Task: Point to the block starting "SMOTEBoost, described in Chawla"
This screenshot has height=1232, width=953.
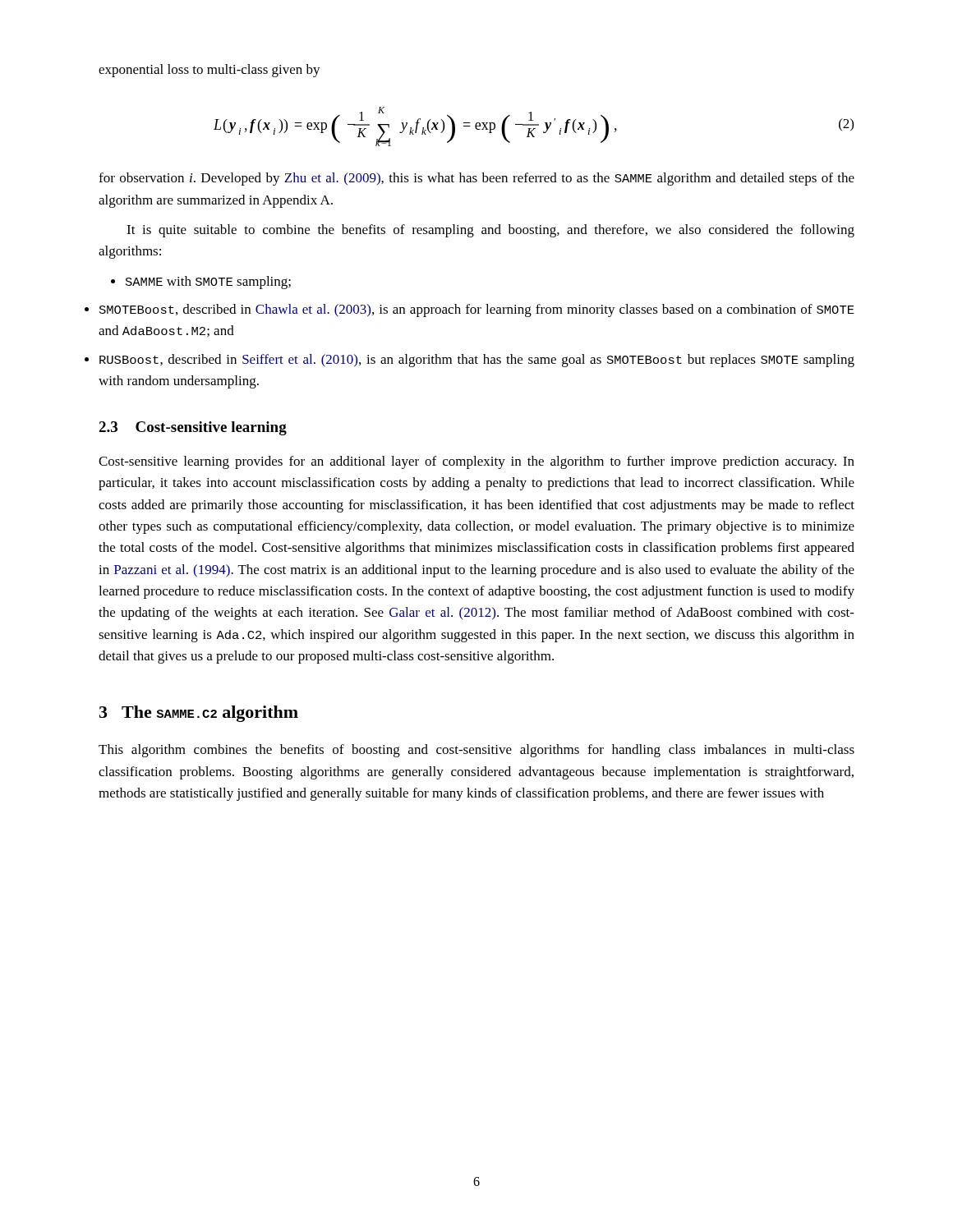Action: pos(476,321)
